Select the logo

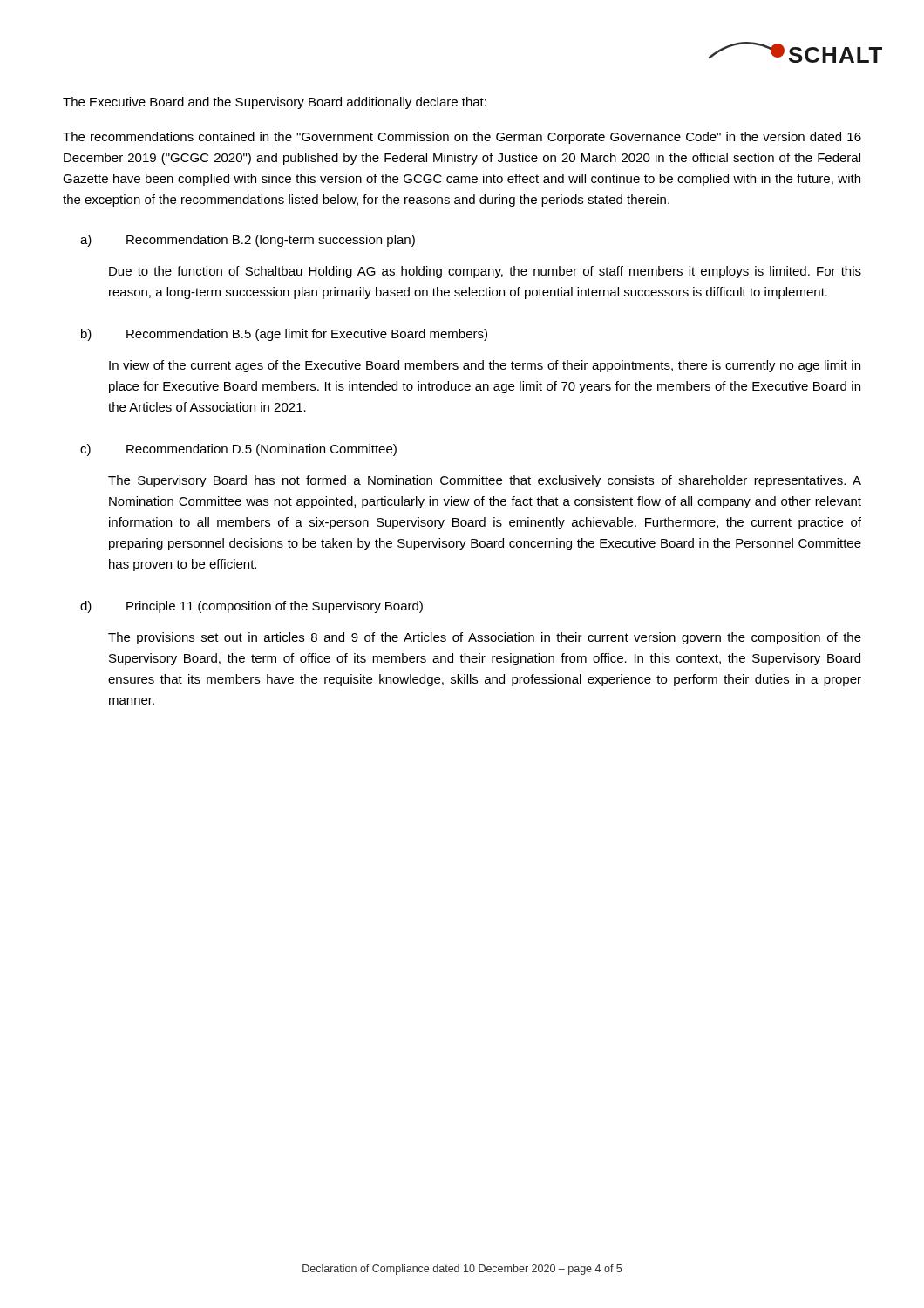pos(791,51)
